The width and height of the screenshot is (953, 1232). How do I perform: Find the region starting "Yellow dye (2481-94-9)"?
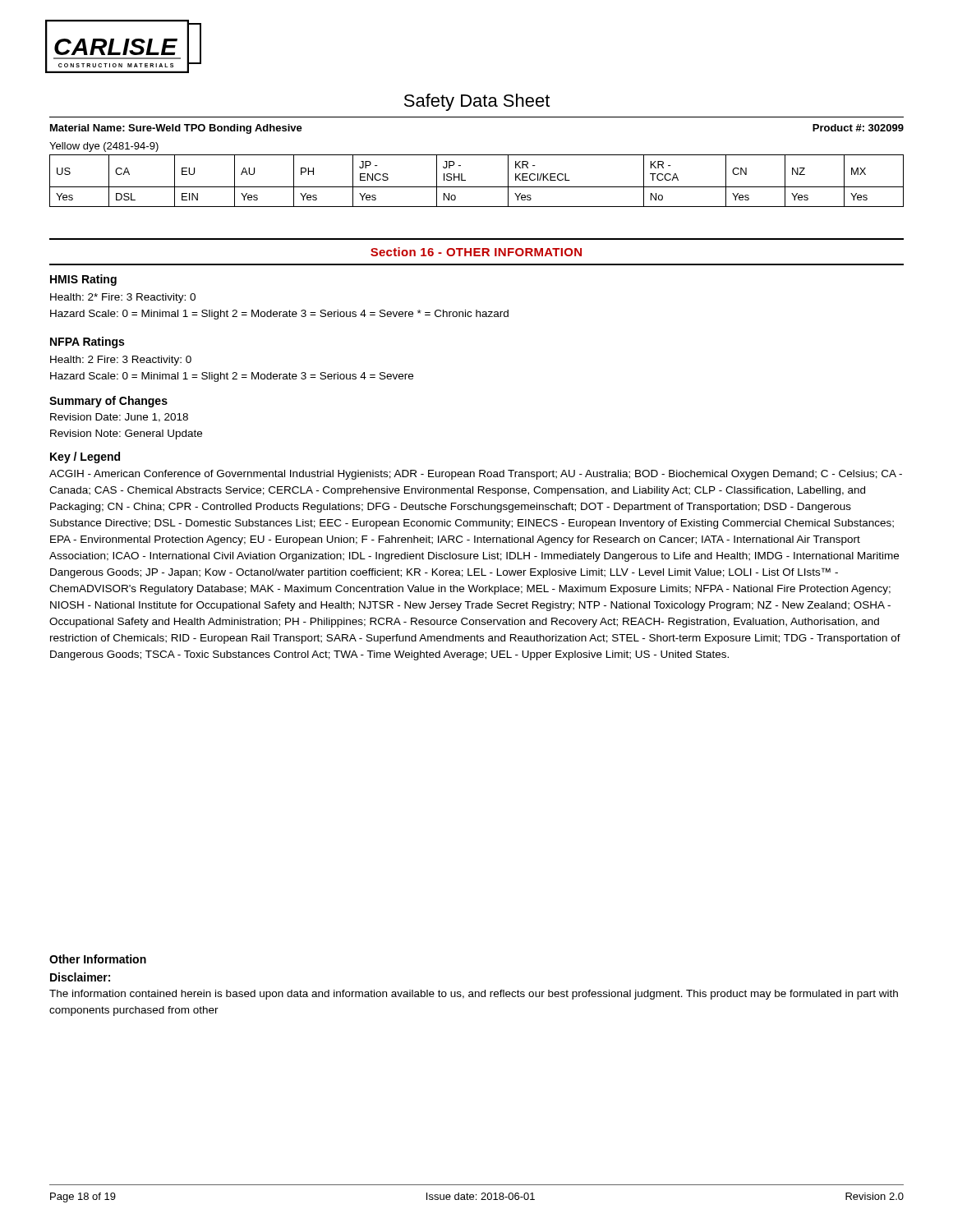pos(104,146)
